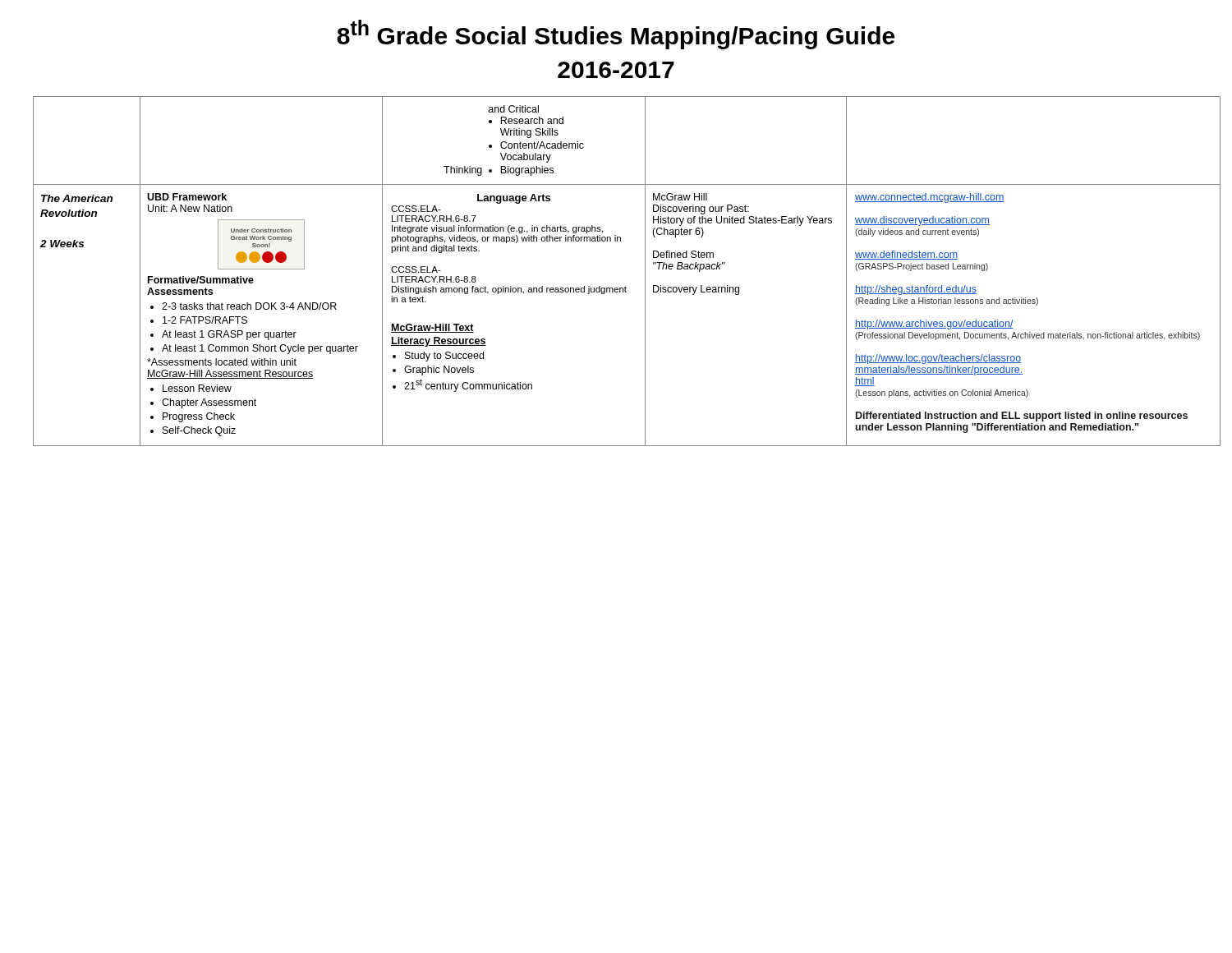Point to the text block starting "Graphic Novels"
This screenshot has width=1232, height=953.
[x=439, y=370]
